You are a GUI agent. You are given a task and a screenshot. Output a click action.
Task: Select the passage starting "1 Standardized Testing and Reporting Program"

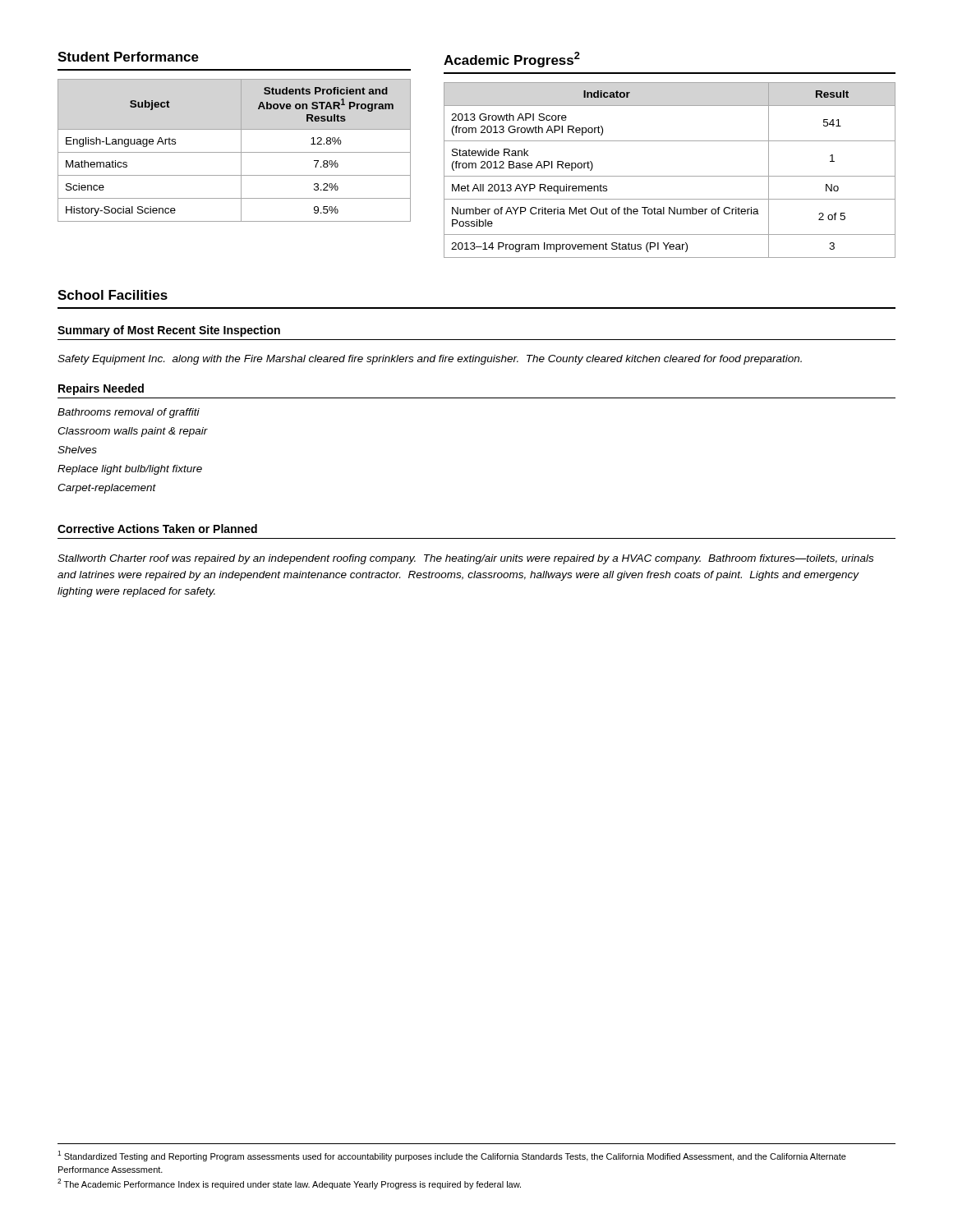coord(452,1169)
